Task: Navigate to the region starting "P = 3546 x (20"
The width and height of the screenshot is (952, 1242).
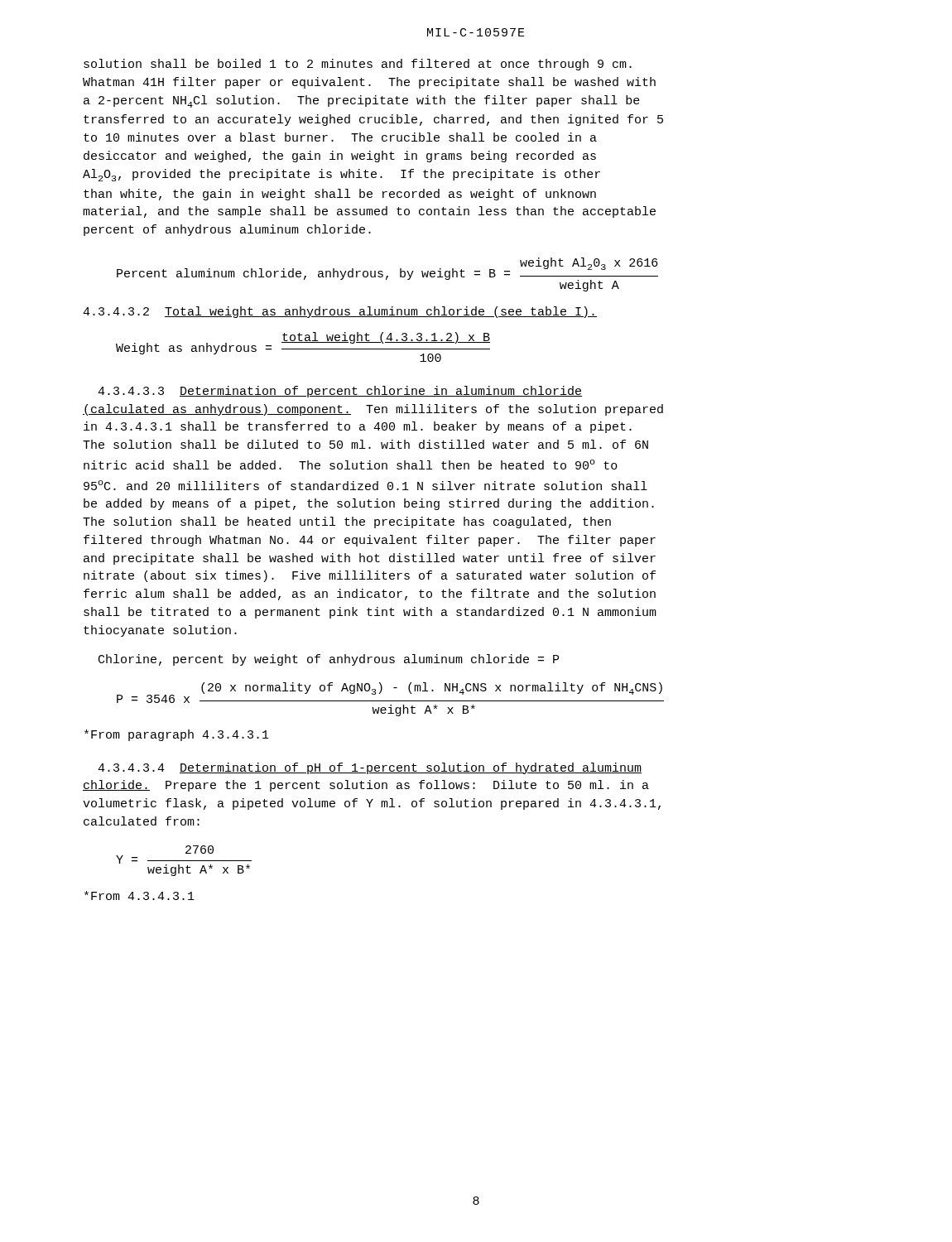Action: [501, 700]
